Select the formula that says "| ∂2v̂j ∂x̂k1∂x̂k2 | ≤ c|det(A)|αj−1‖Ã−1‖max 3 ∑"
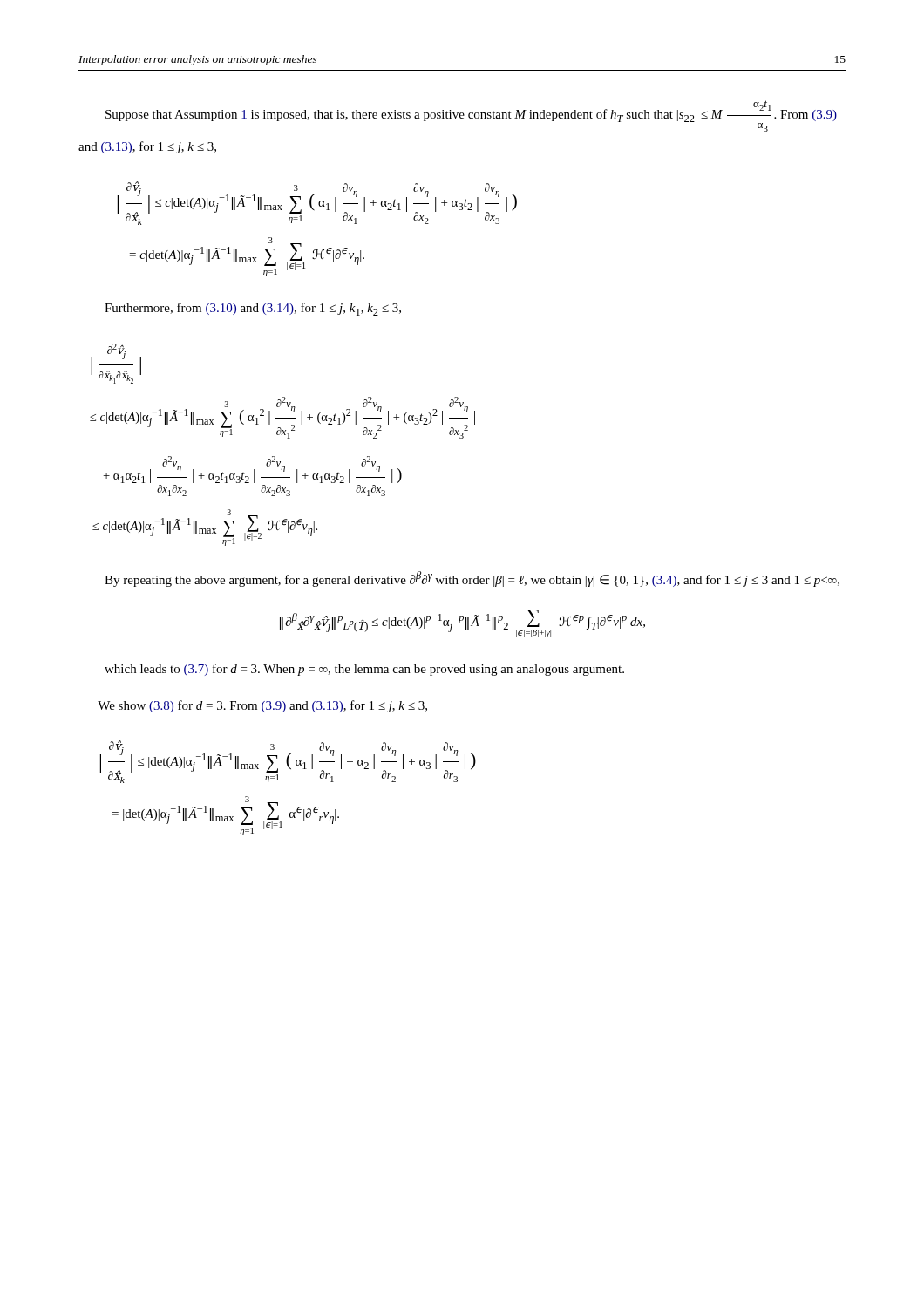924x1308 pixels. pos(462,442)
